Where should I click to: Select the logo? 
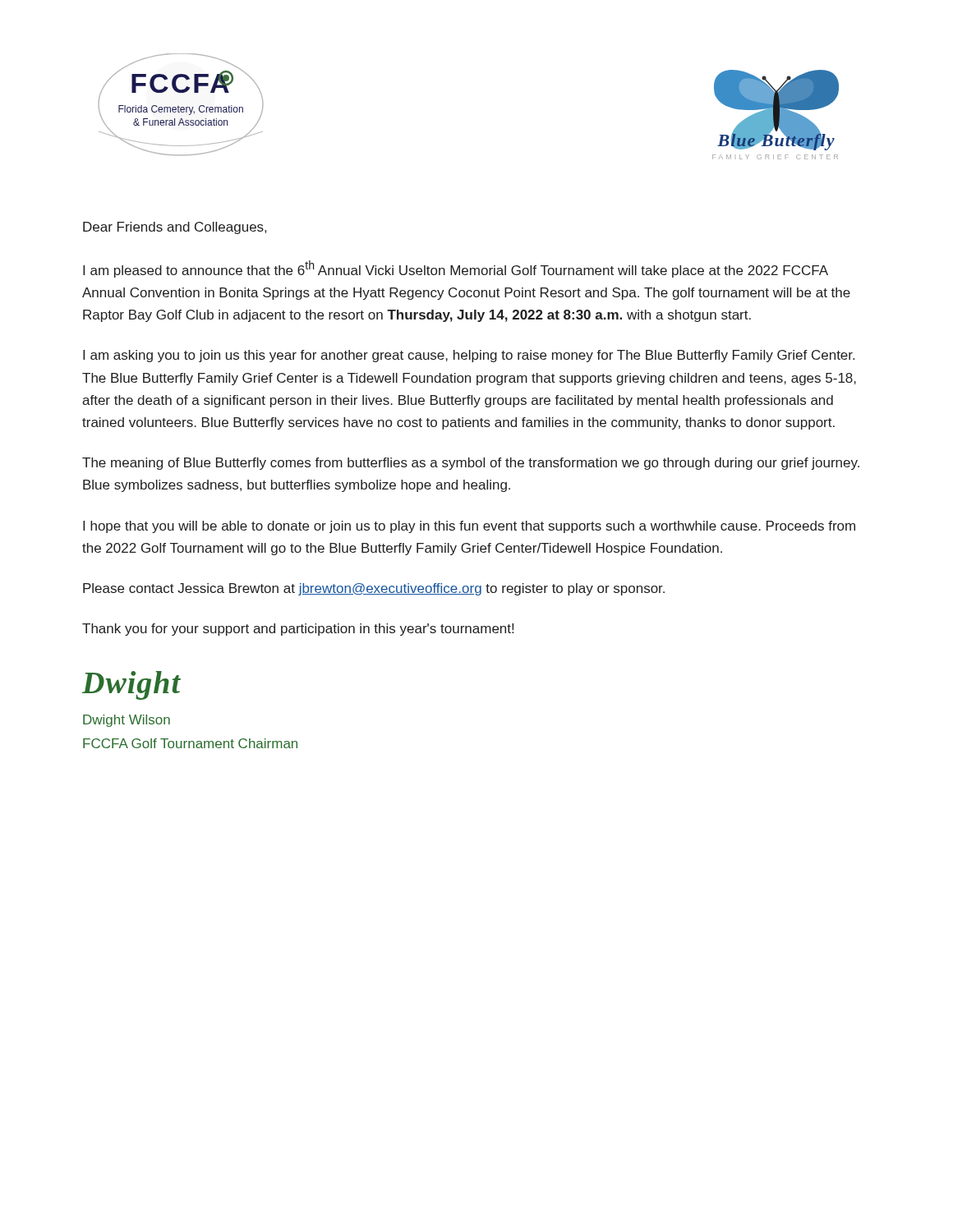pyautogui.click(x=476, y=113)
